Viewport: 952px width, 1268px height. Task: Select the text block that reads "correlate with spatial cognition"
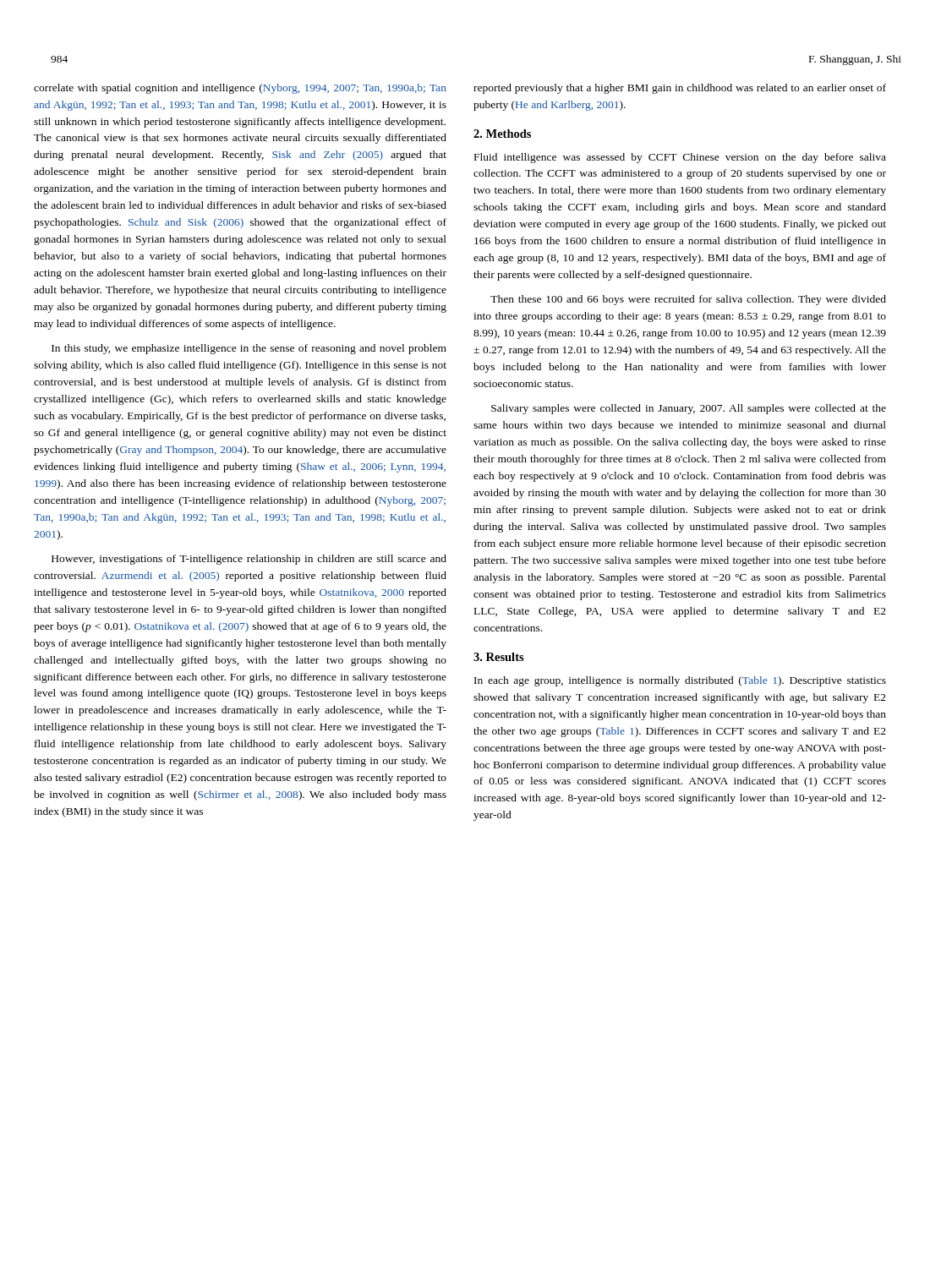[x=240, y=206]
